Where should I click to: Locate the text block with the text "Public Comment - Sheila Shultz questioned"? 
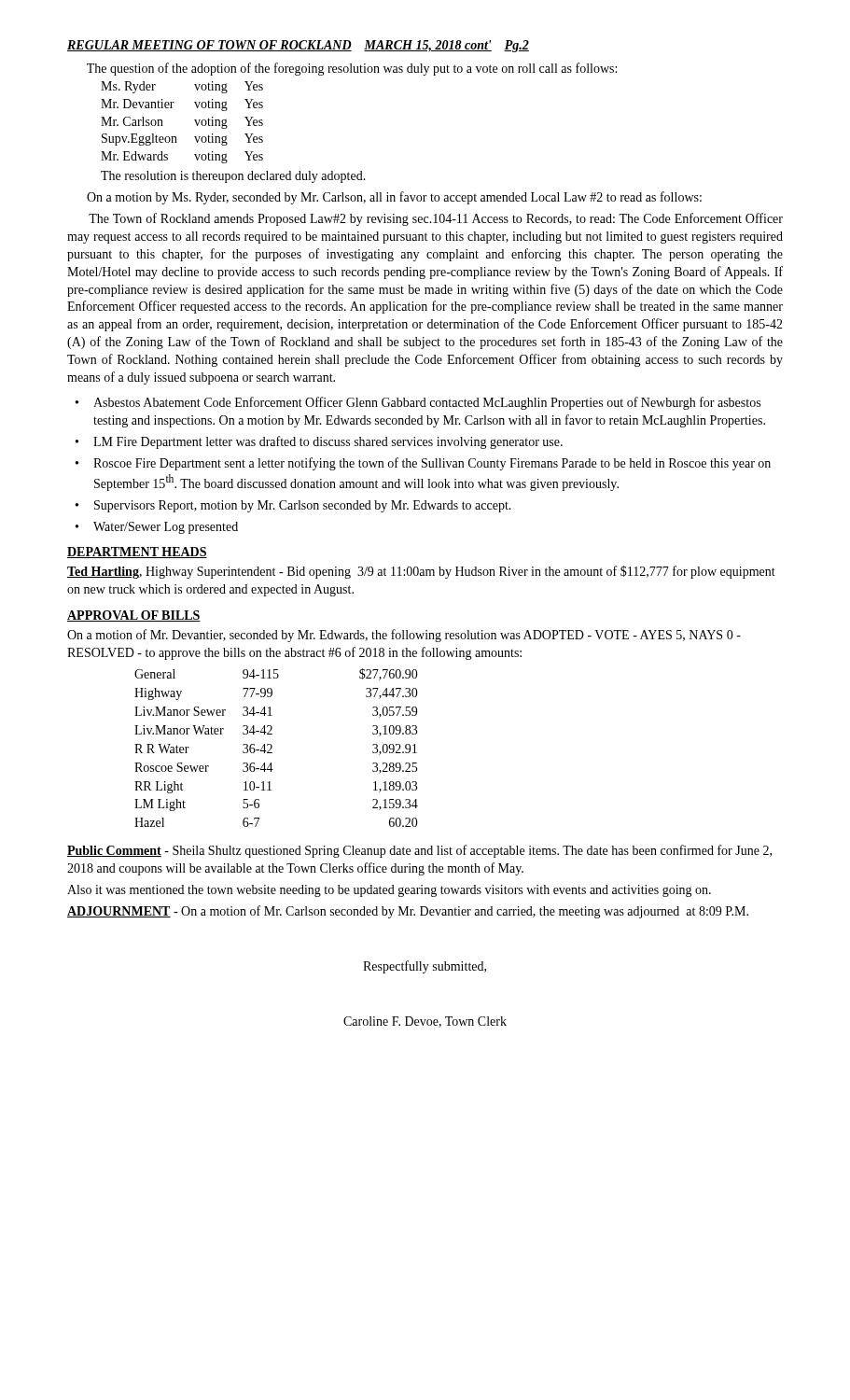[420, 860]
